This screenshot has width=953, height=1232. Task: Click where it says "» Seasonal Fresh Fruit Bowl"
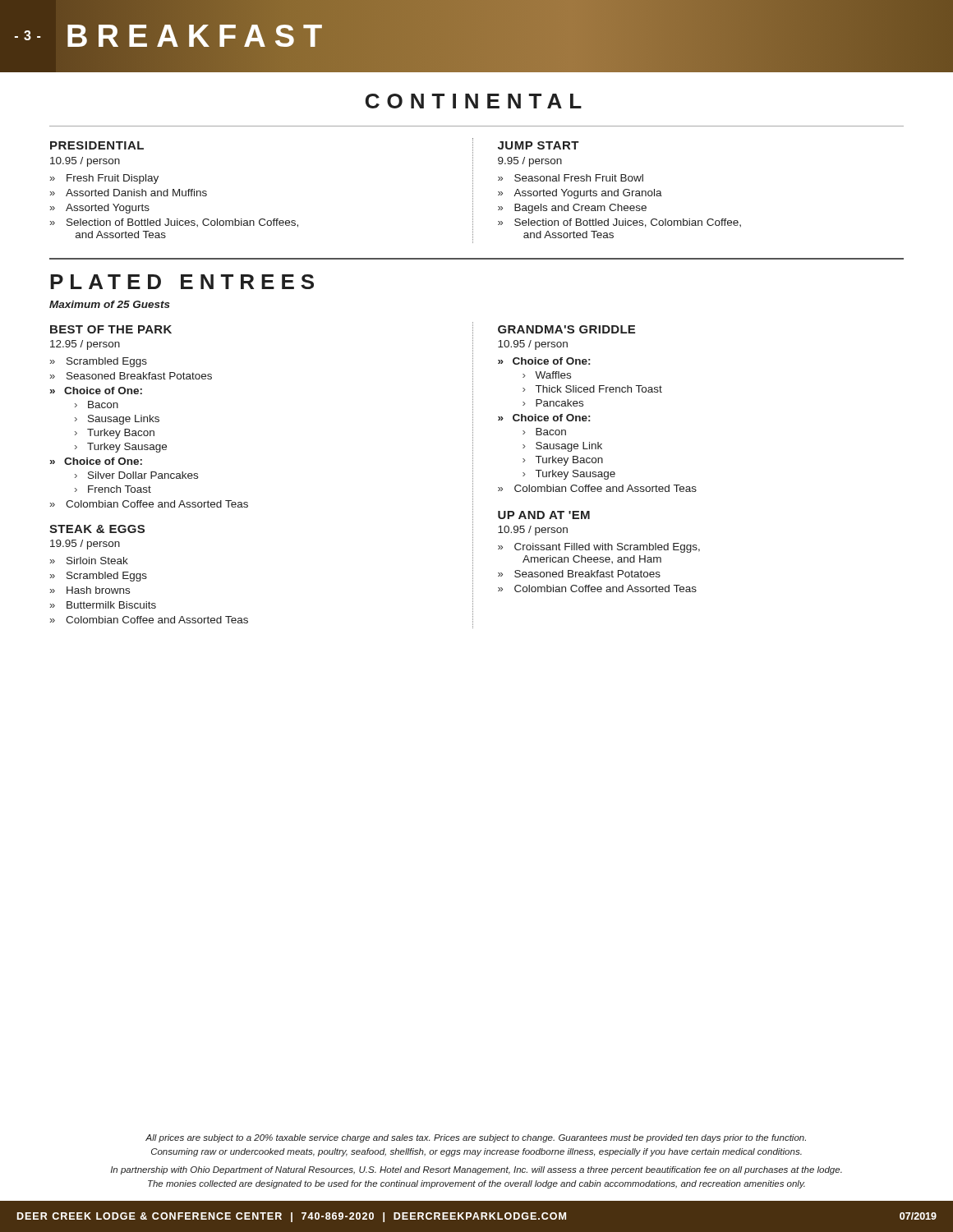click(571, 178)
